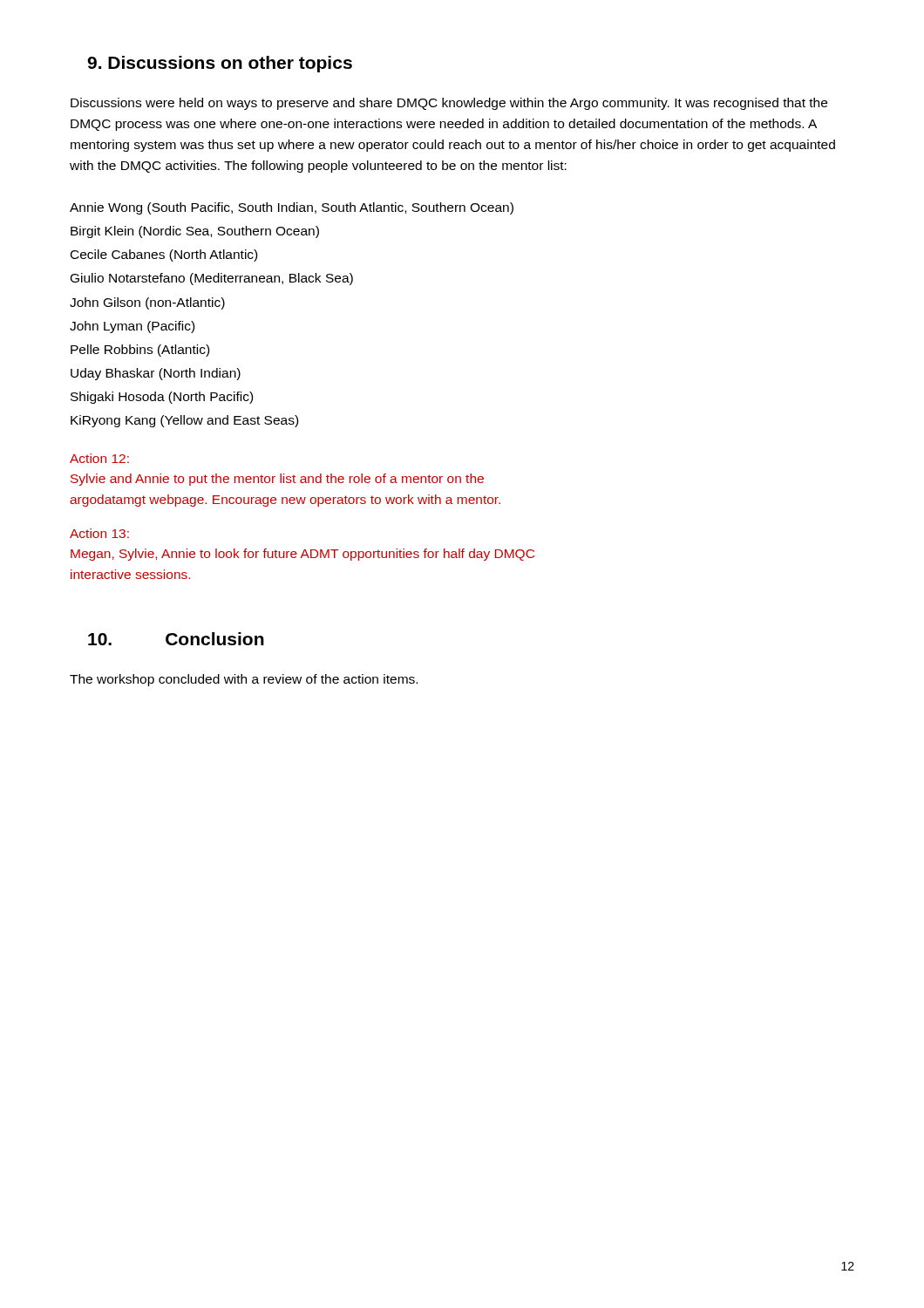Find the text block starting "9. Discussions on other"
The image size is (924, 1308).
coord(220,62)
